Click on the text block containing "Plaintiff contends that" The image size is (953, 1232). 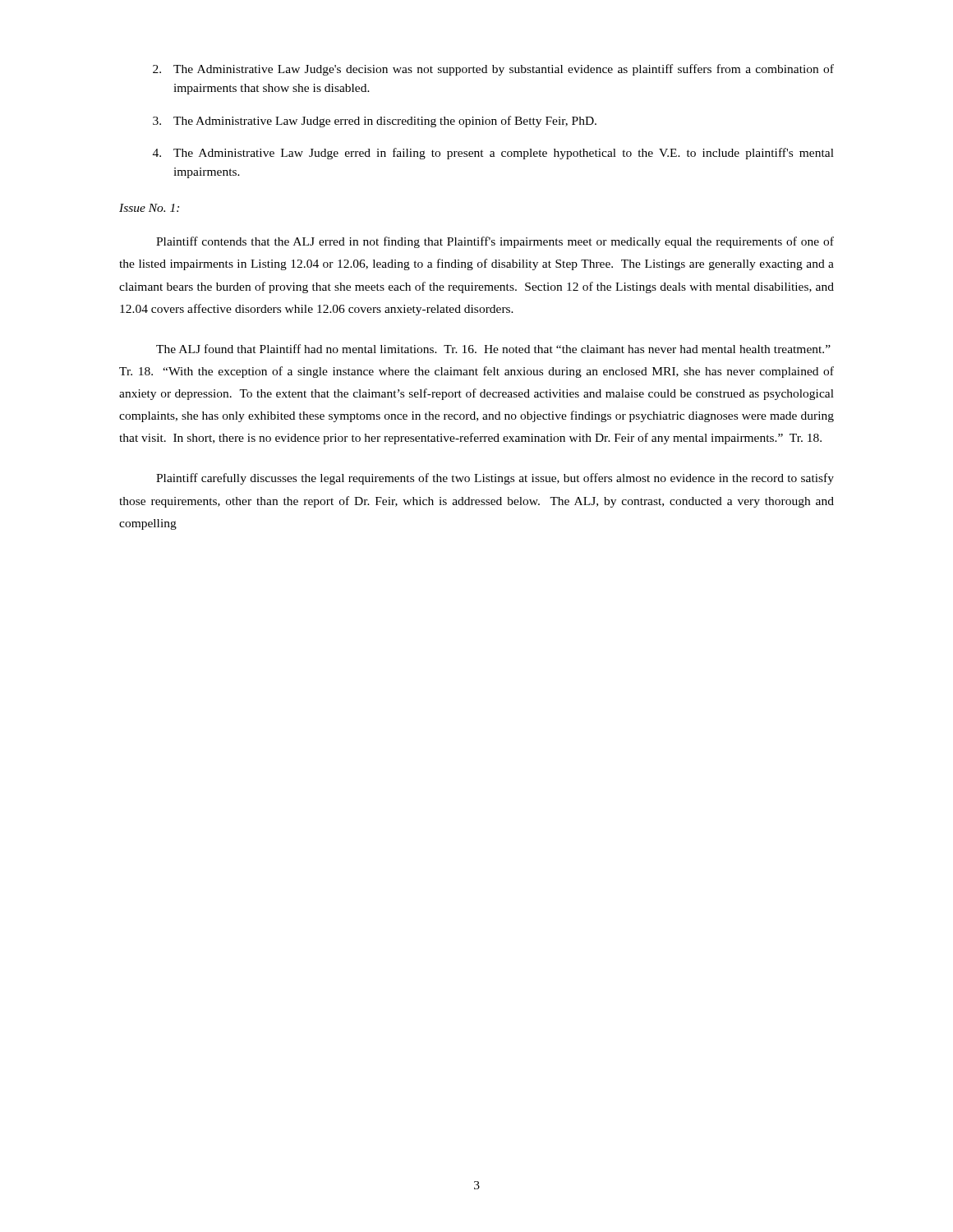(476, 275)
